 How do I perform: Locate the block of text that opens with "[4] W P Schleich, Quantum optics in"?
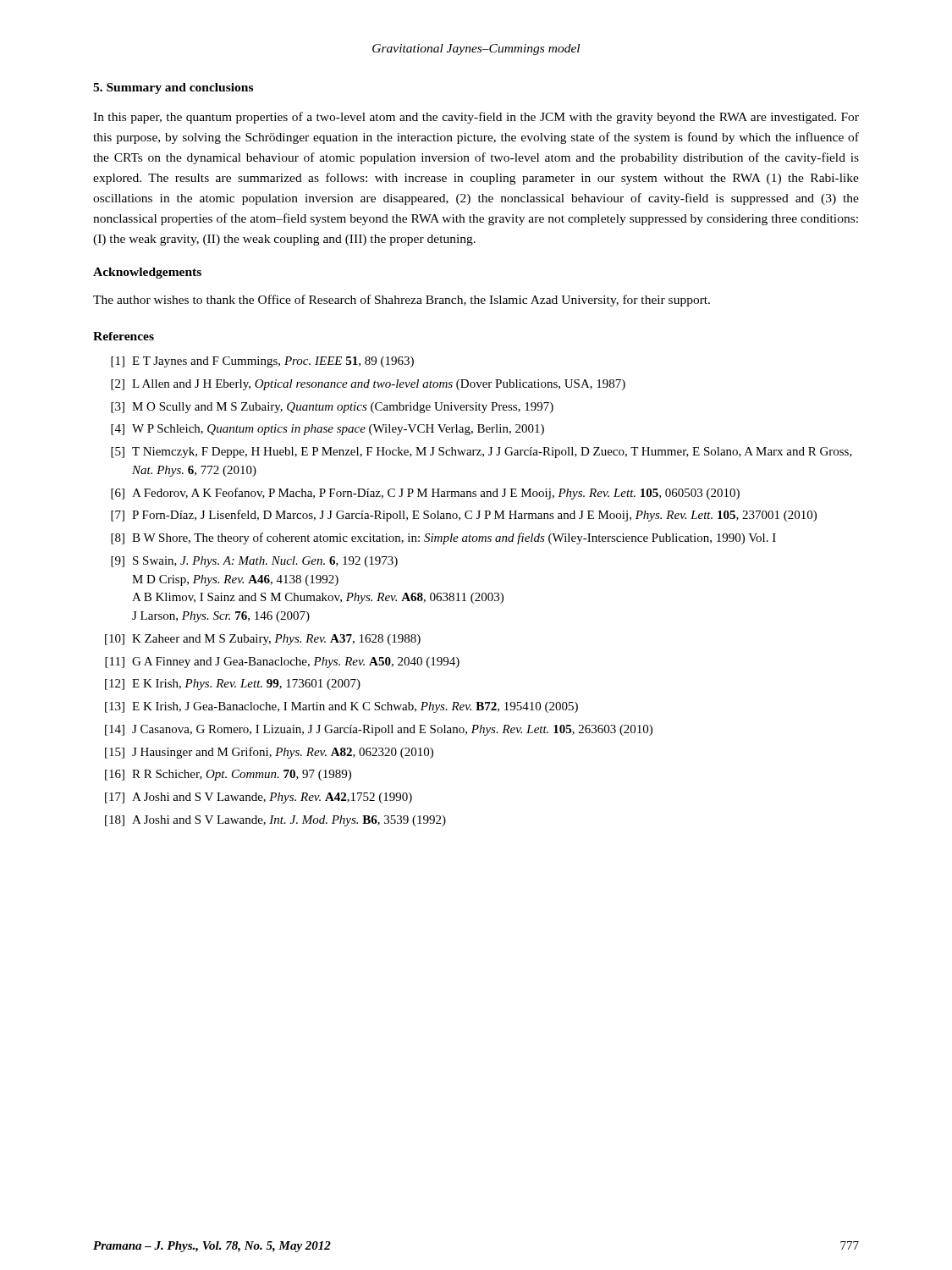[476, 429]
